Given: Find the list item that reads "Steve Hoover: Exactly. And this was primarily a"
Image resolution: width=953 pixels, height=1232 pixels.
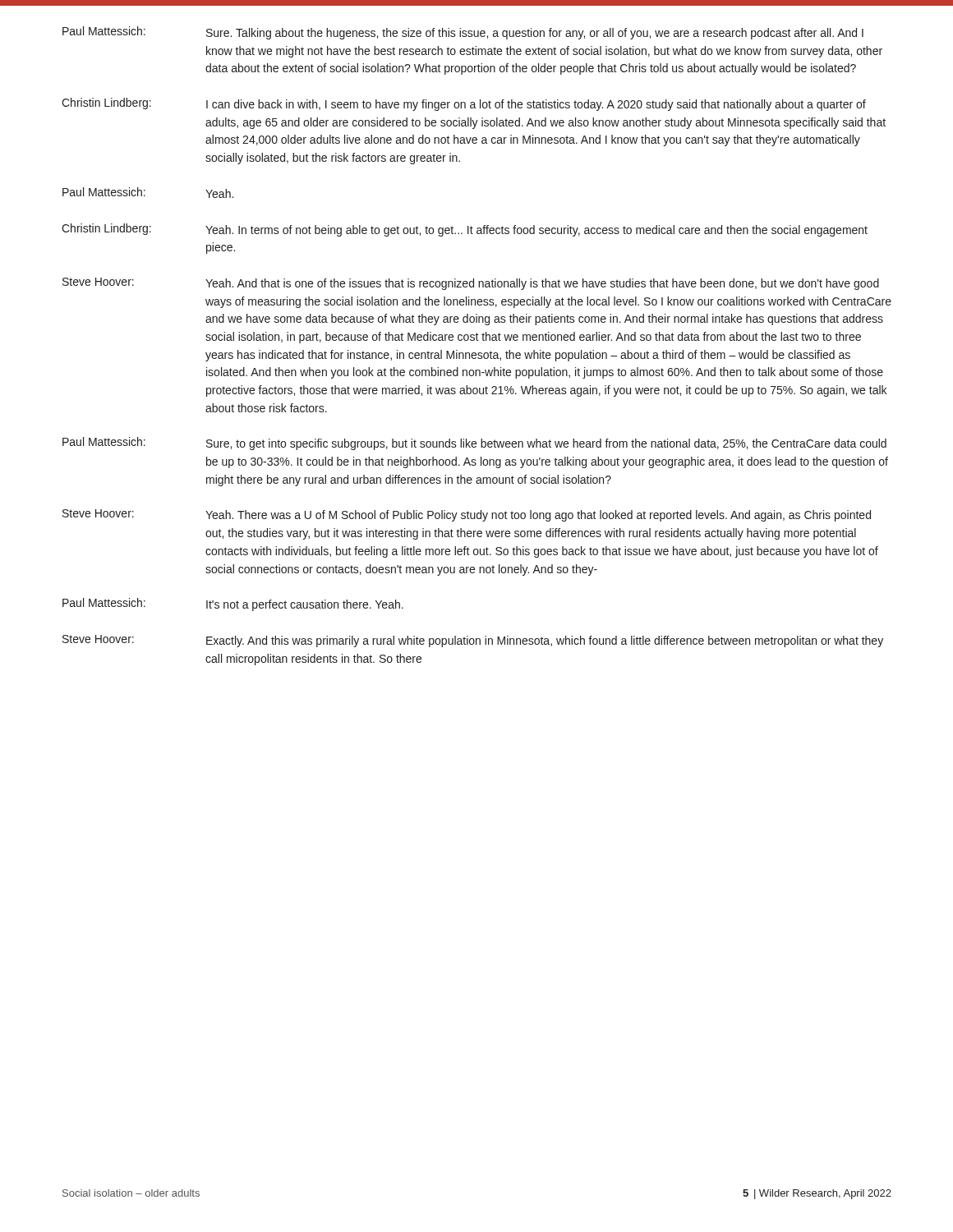Looking at the screenshot, I should (476, 650).
